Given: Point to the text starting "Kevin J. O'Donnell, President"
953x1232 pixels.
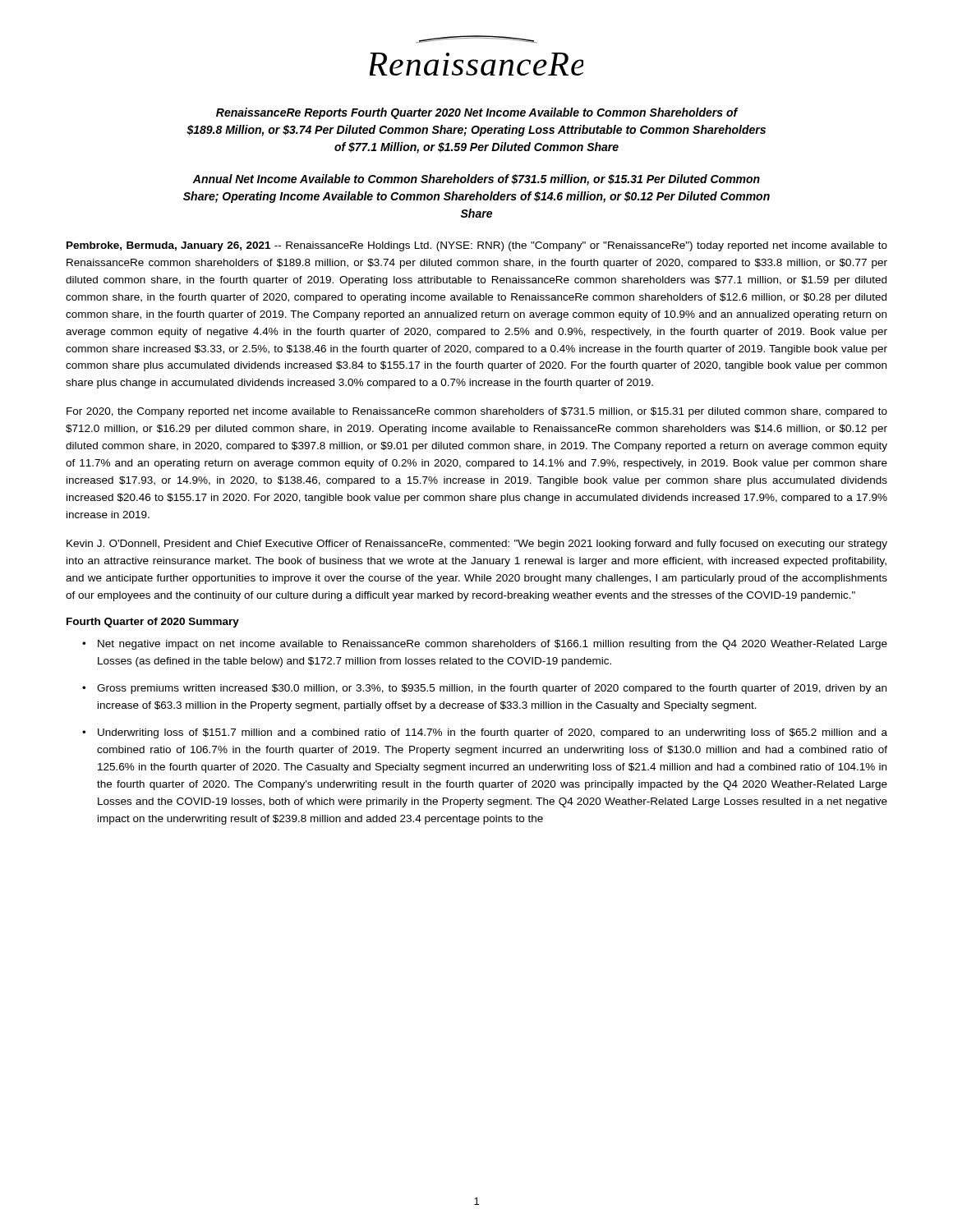Looking at the screenshot, I should (476, 569).
